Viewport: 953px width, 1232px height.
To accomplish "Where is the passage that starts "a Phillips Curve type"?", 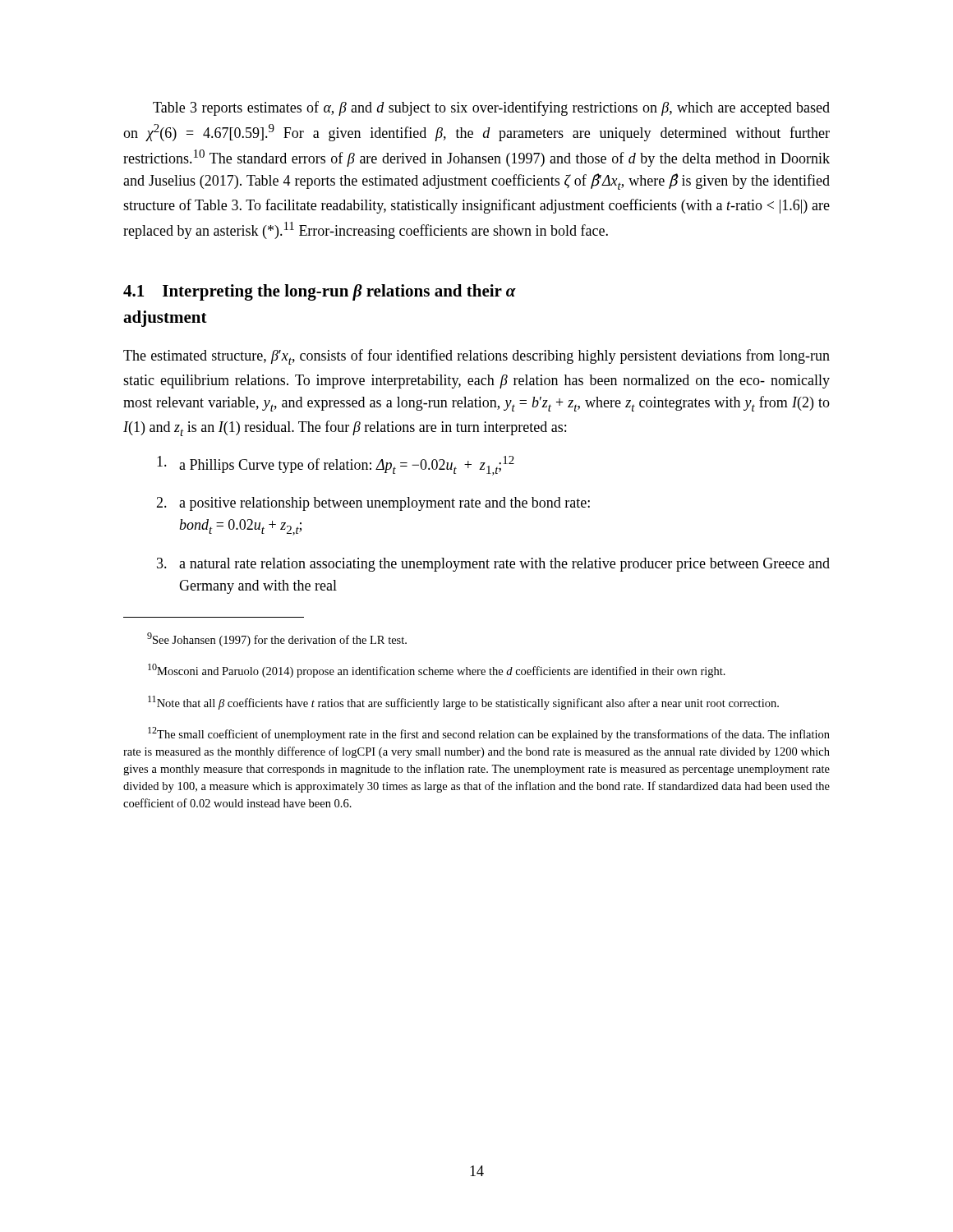I will coord(493,465).
